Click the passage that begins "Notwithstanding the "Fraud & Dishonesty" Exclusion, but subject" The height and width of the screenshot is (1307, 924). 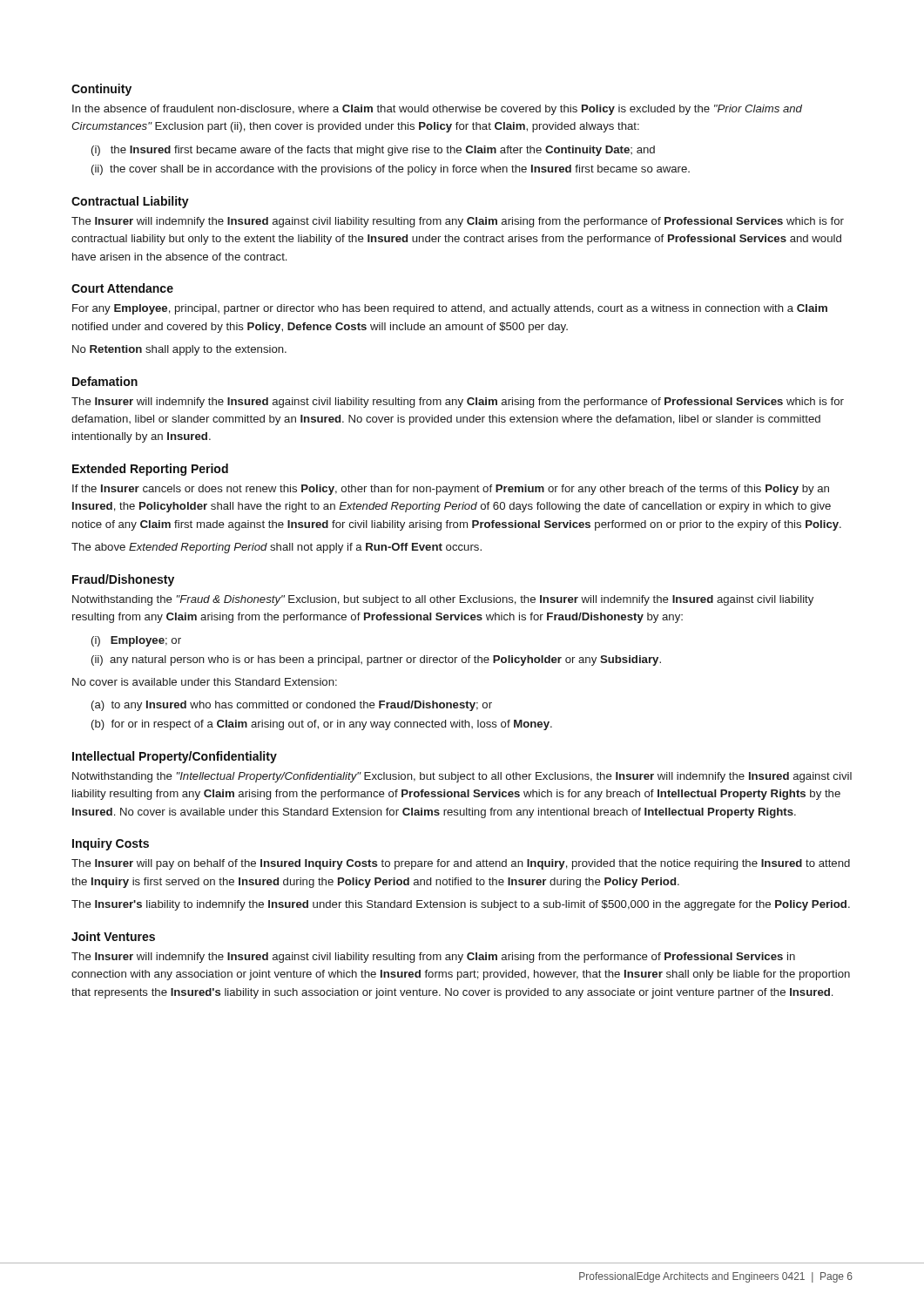click(x=443, y=608)
